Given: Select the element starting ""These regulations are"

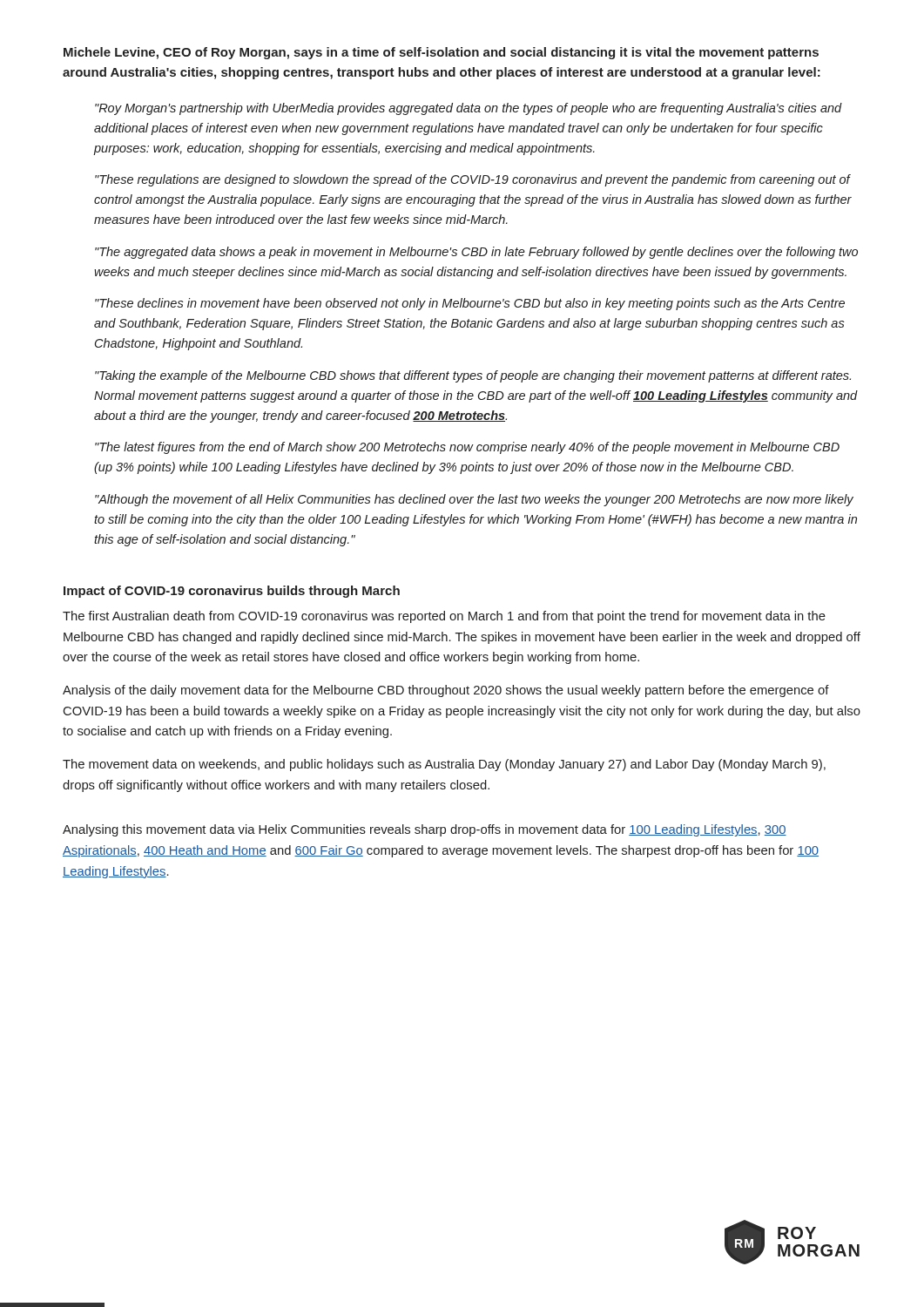Looking at the screenshot, I should [478, 200].
